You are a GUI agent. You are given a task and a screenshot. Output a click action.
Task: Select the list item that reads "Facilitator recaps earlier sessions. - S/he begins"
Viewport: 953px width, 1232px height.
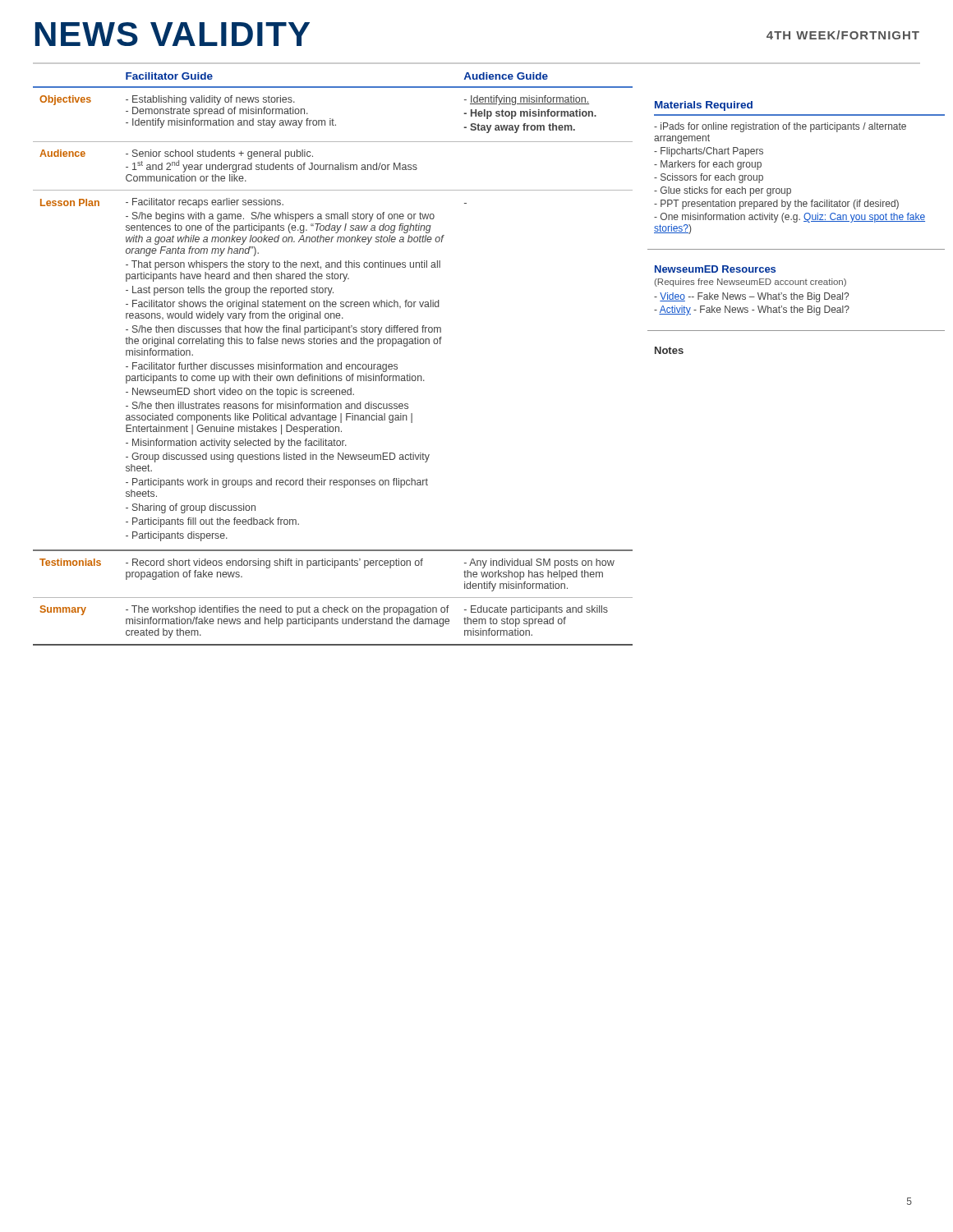pos(288,369)
